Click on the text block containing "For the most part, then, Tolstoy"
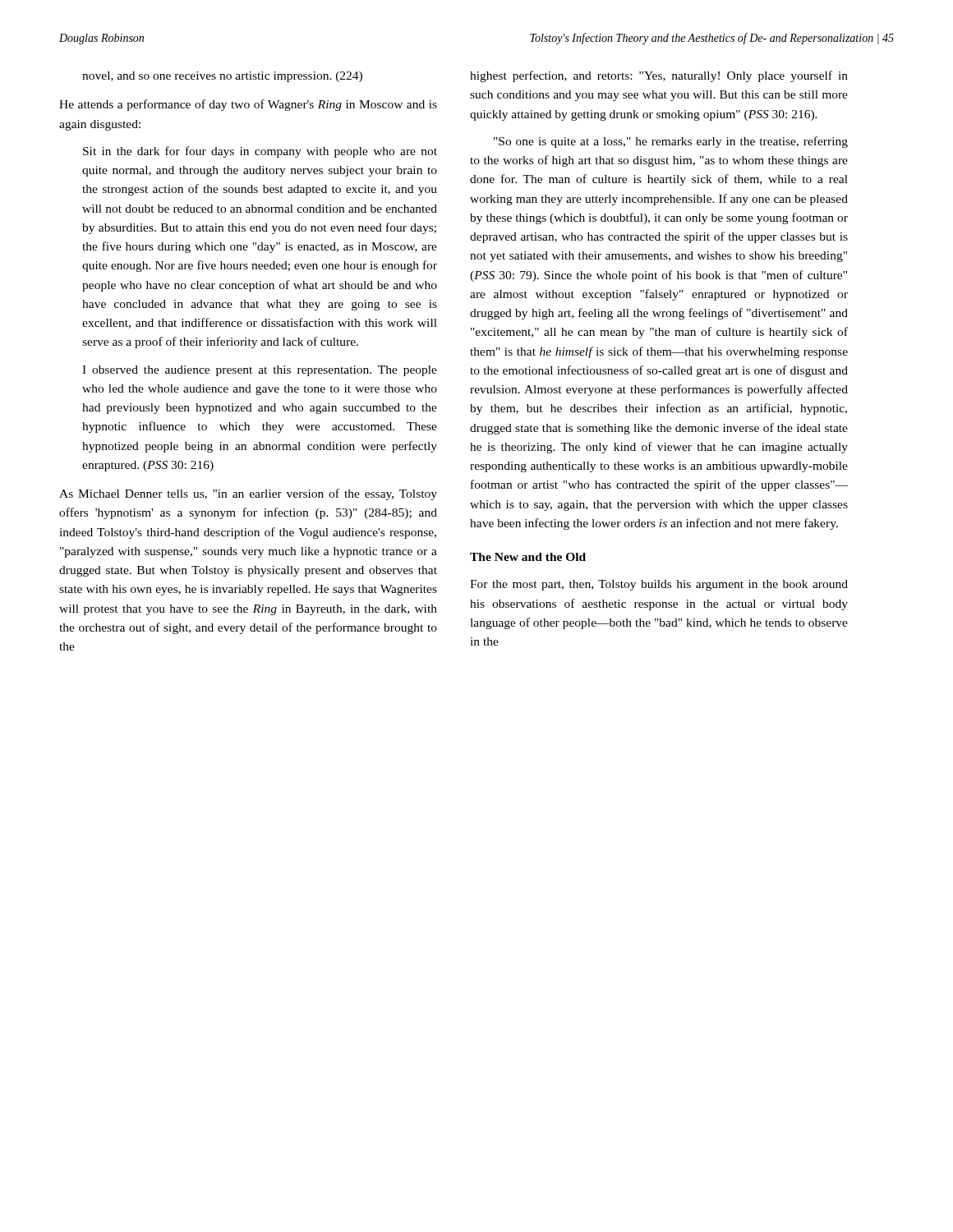 tap(659, 613)
